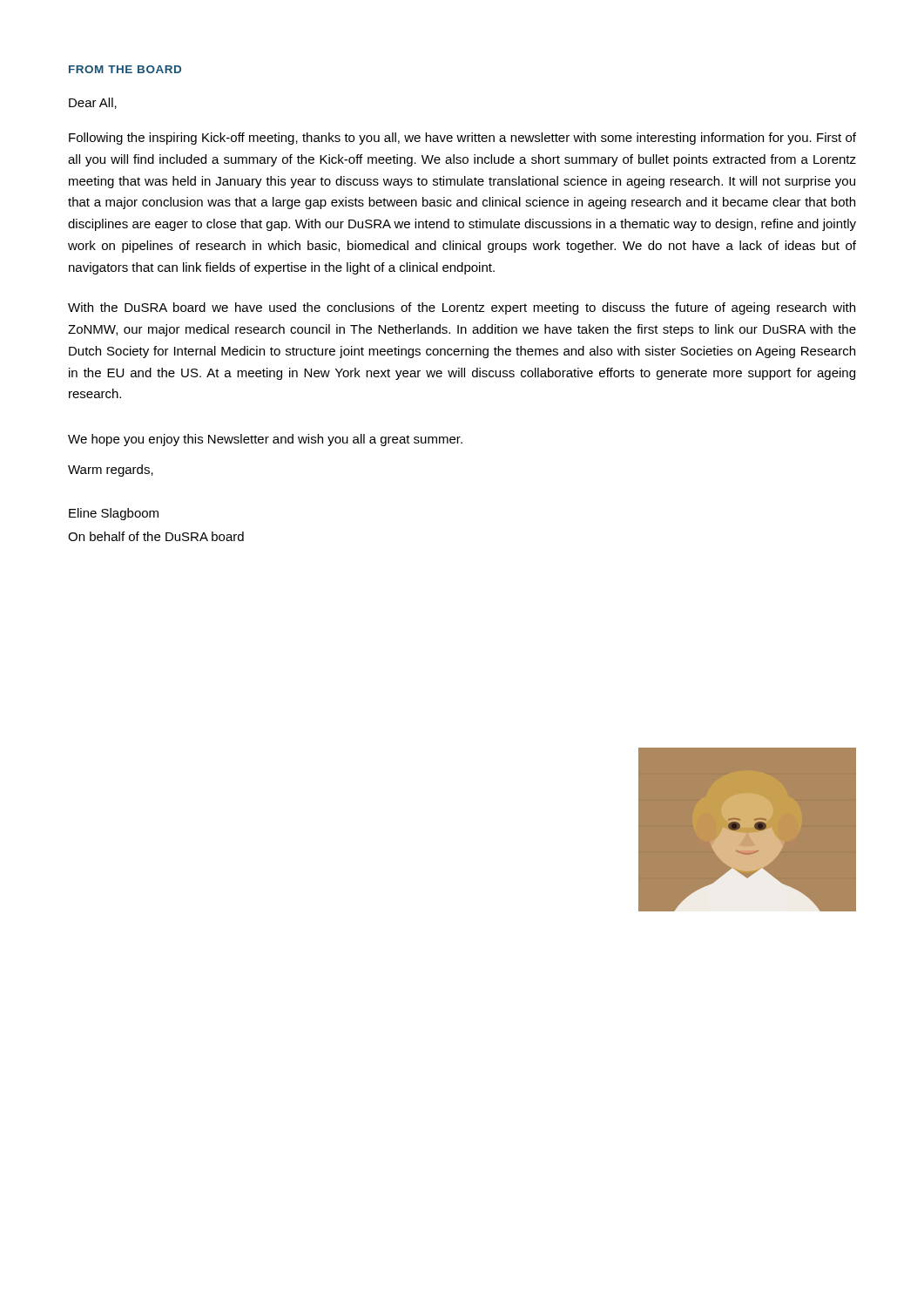
Task: Click the passage that begins "Following the inspiring"
Action: 462,202
